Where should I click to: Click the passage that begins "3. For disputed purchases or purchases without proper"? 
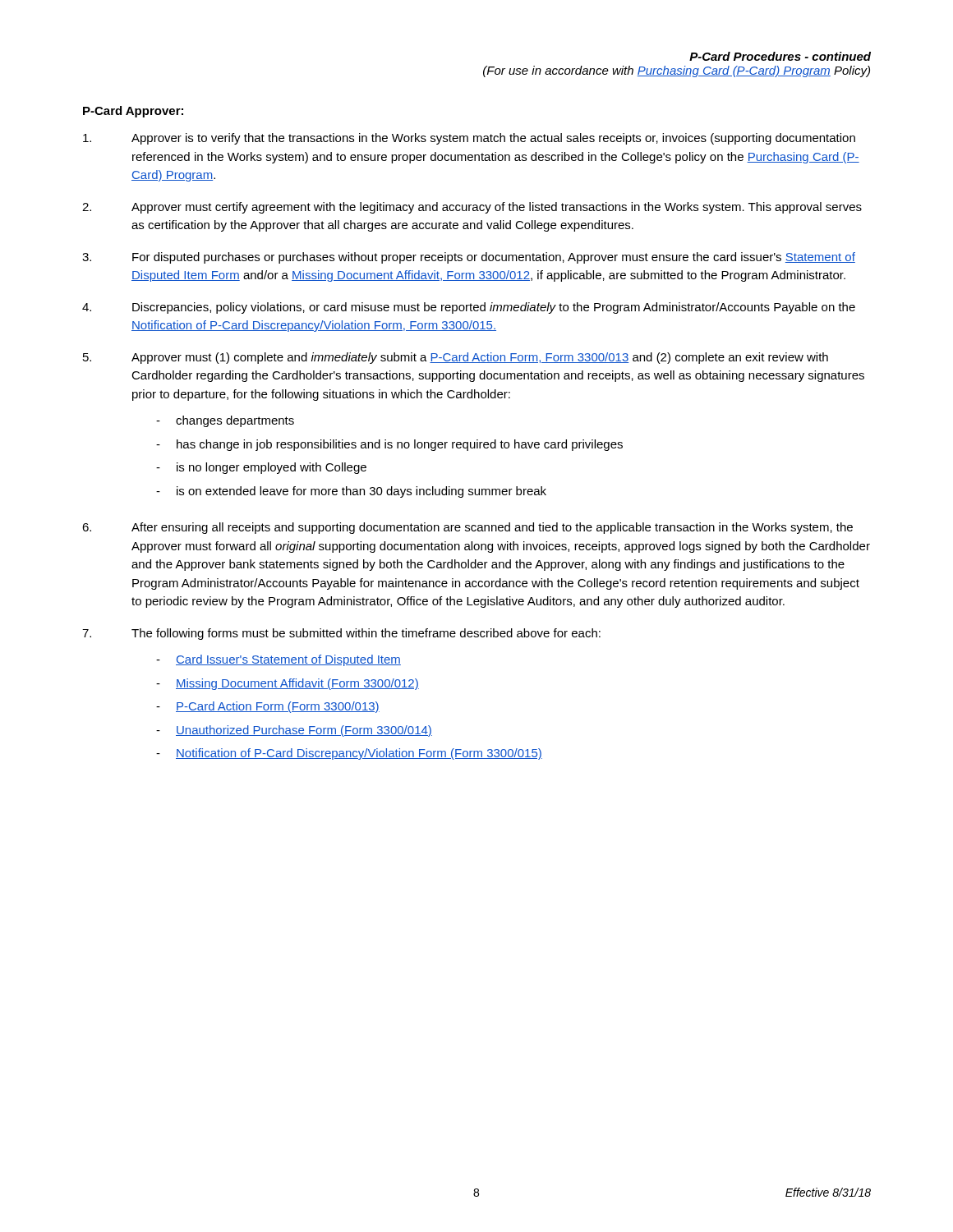click(x=476, y=266)
